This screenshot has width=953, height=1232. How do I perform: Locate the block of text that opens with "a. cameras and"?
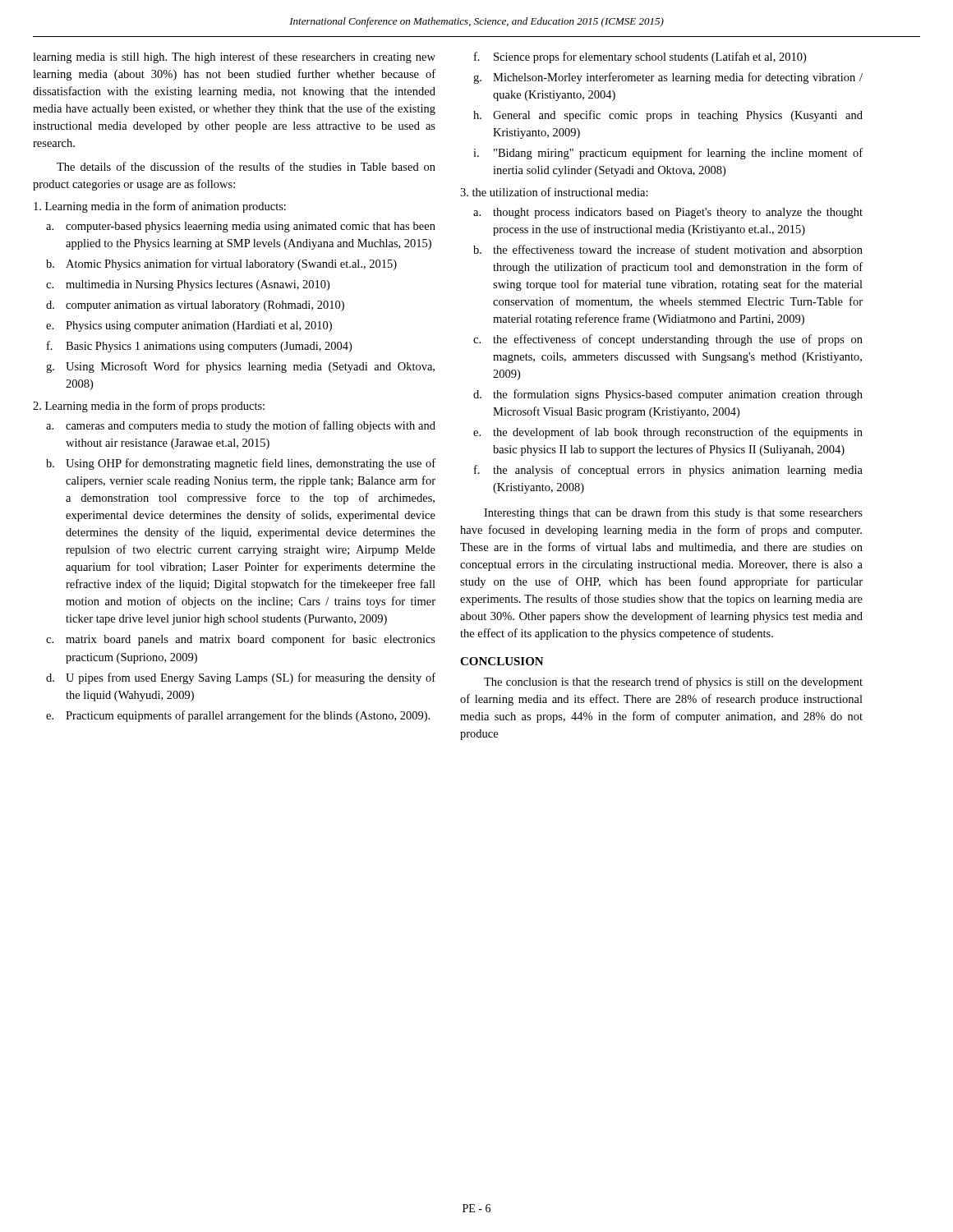click(x=234, y=435)
